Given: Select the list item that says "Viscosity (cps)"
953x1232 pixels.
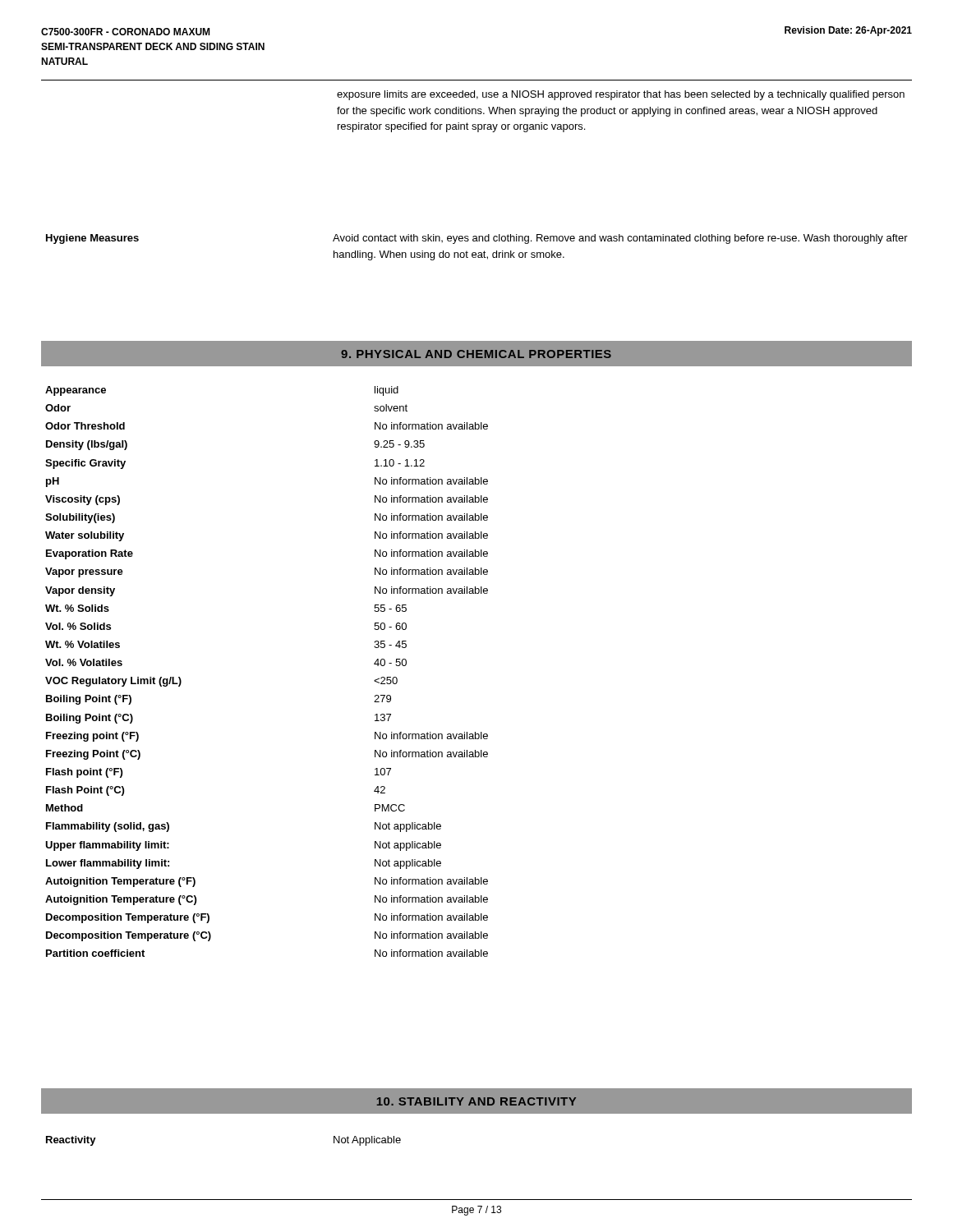Looking at the screenshot, I should point(83,499).
